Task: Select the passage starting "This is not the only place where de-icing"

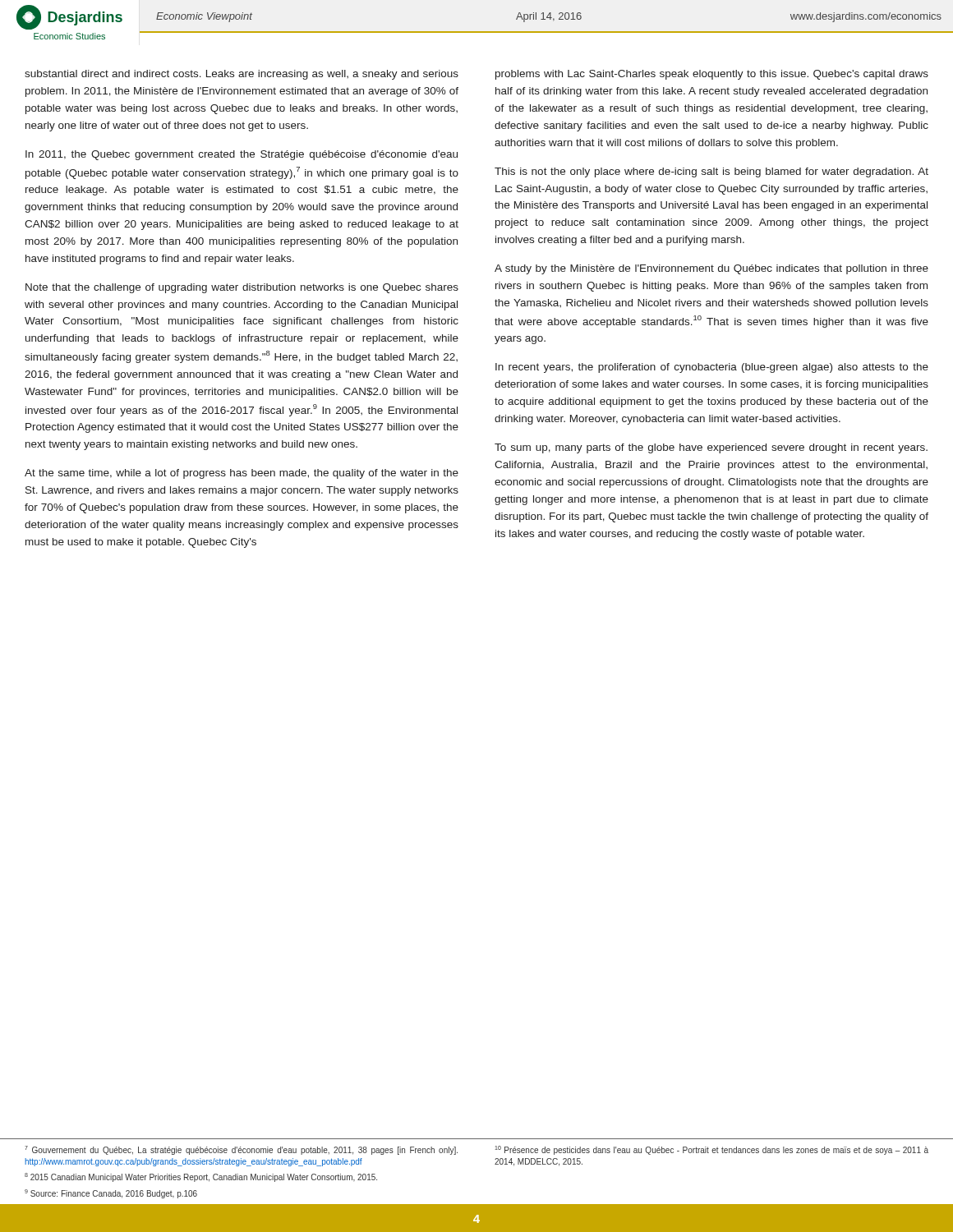Action: pyautogui.click(x=711, y=206)
